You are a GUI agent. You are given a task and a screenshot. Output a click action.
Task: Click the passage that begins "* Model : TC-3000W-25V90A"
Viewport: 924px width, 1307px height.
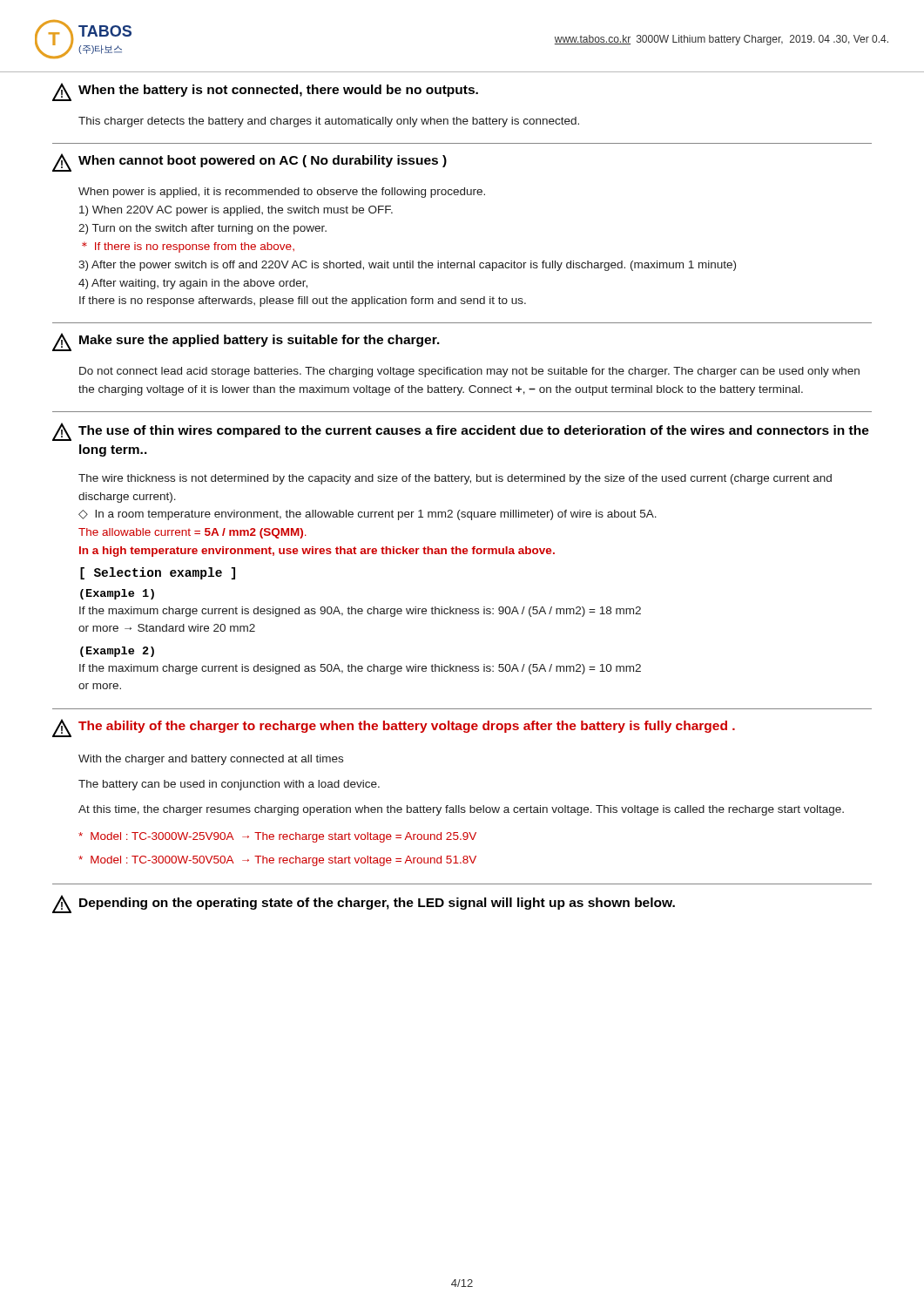pyautogui.click(x=277, y=837)
